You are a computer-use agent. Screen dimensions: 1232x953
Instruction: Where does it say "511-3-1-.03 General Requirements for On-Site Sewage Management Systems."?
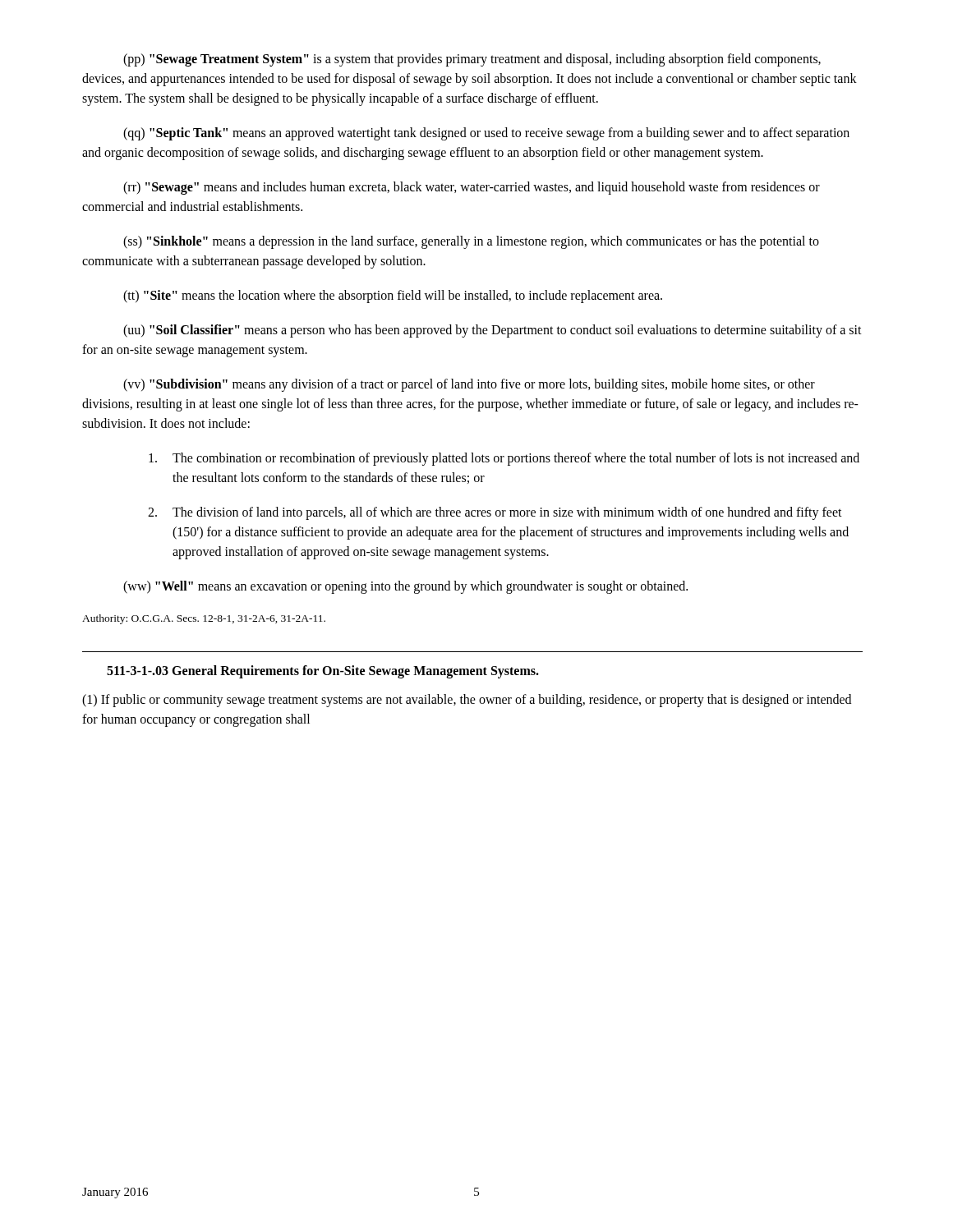pyautogui.click(x=323, y=671)
